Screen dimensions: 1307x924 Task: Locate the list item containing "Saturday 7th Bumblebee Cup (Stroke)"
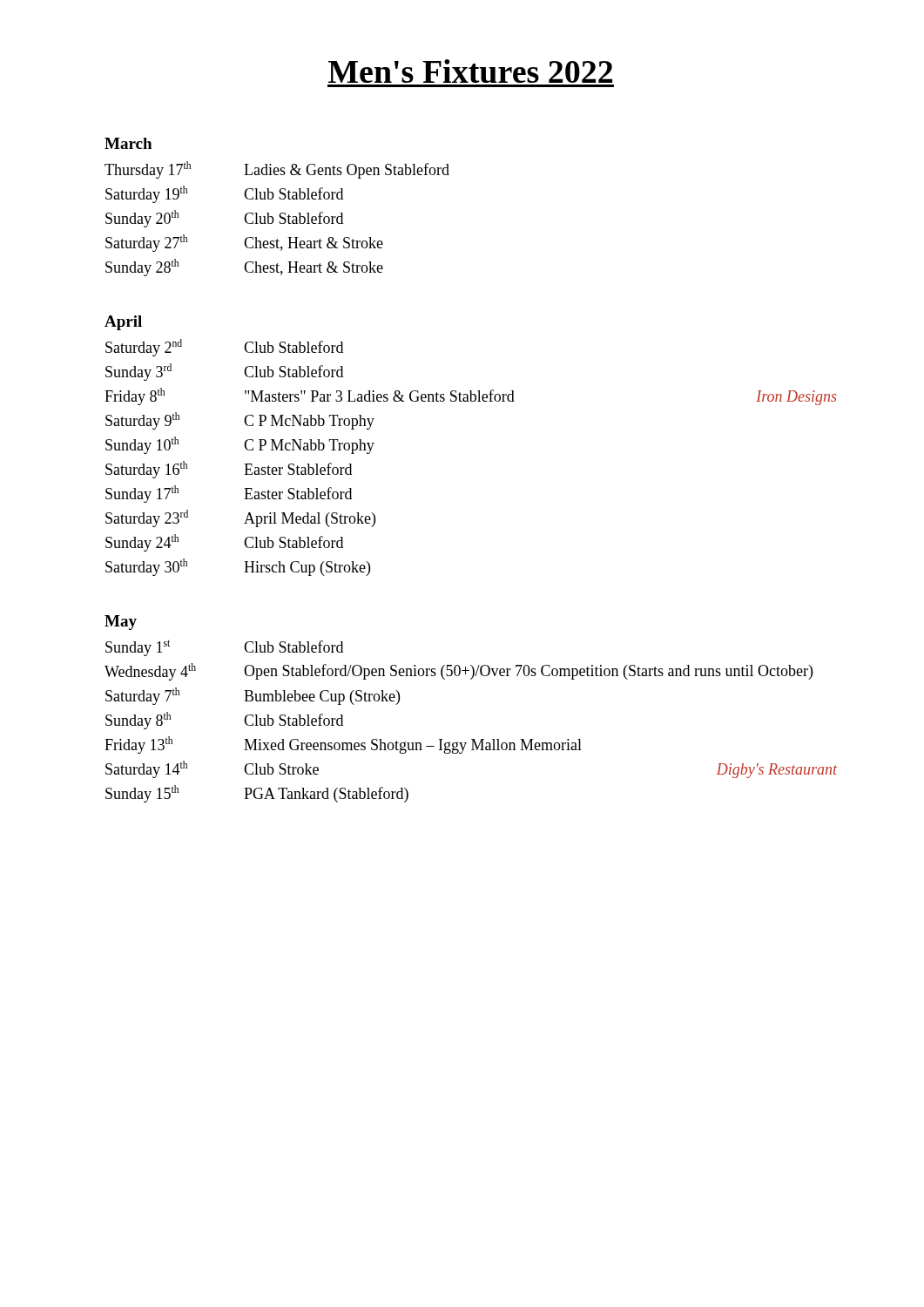pyautogui.click(x=253, y=696)
